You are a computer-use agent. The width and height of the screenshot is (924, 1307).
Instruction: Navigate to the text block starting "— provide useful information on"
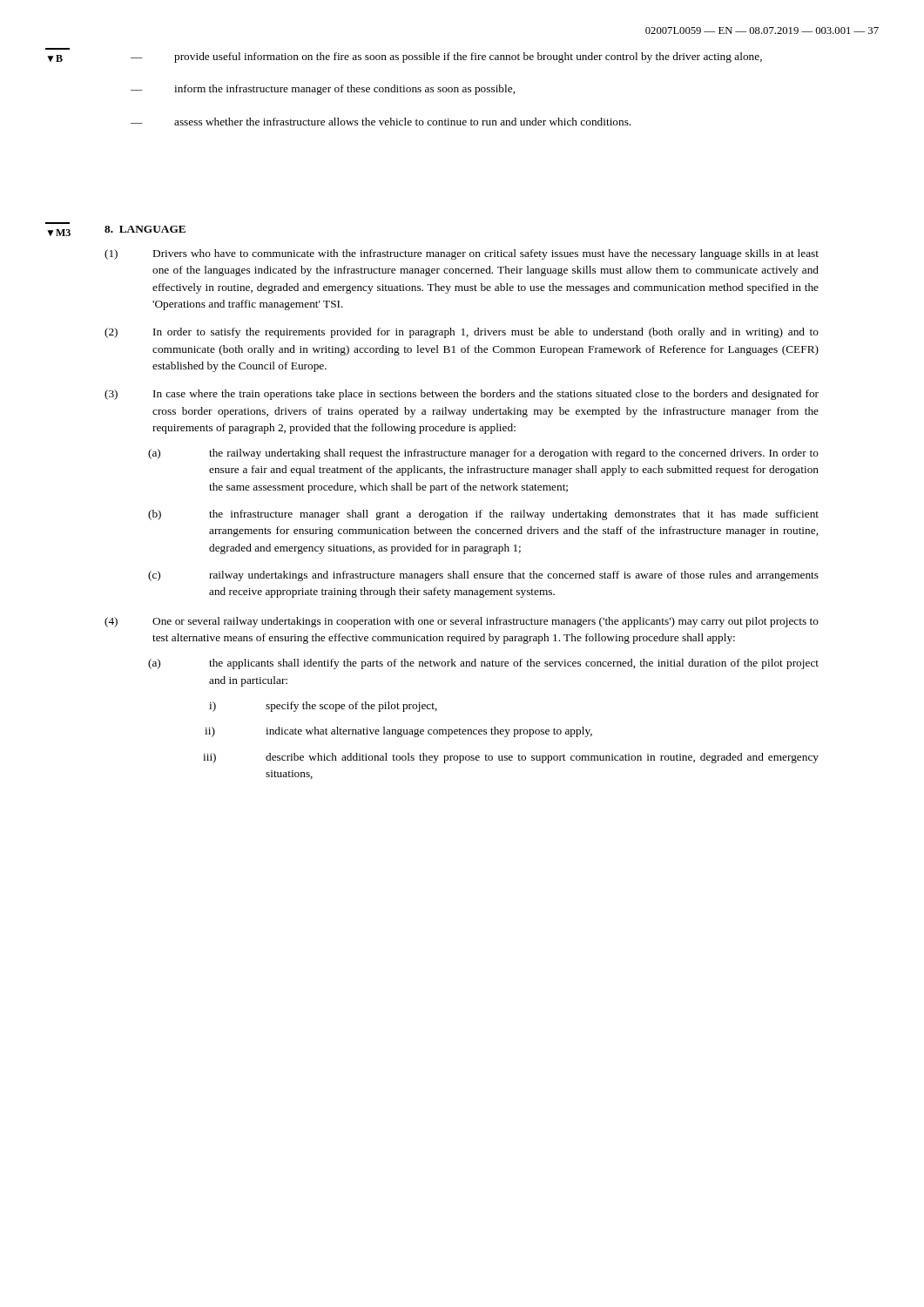[468, 56]
